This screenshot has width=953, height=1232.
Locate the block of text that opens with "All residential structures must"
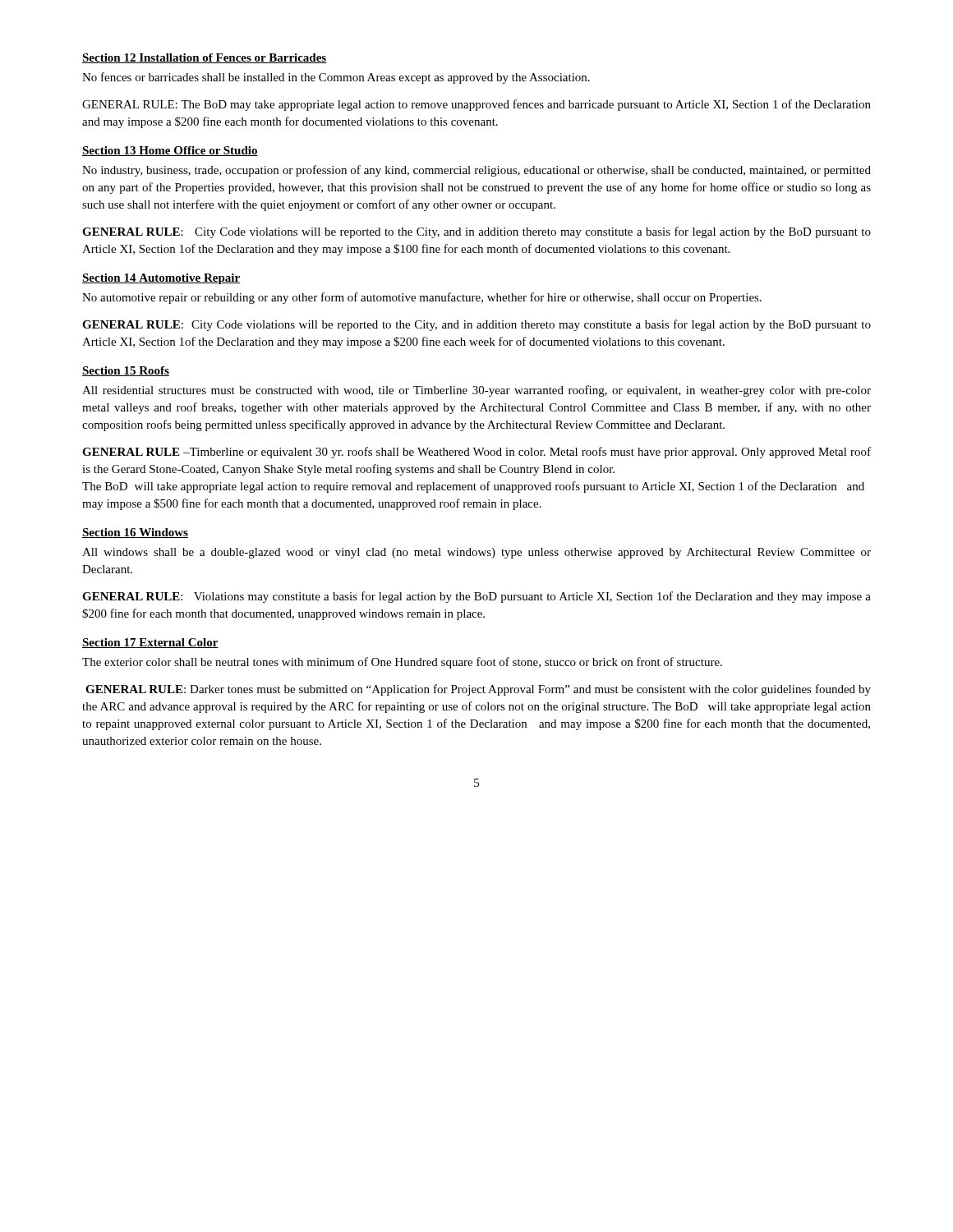[476, 407]
